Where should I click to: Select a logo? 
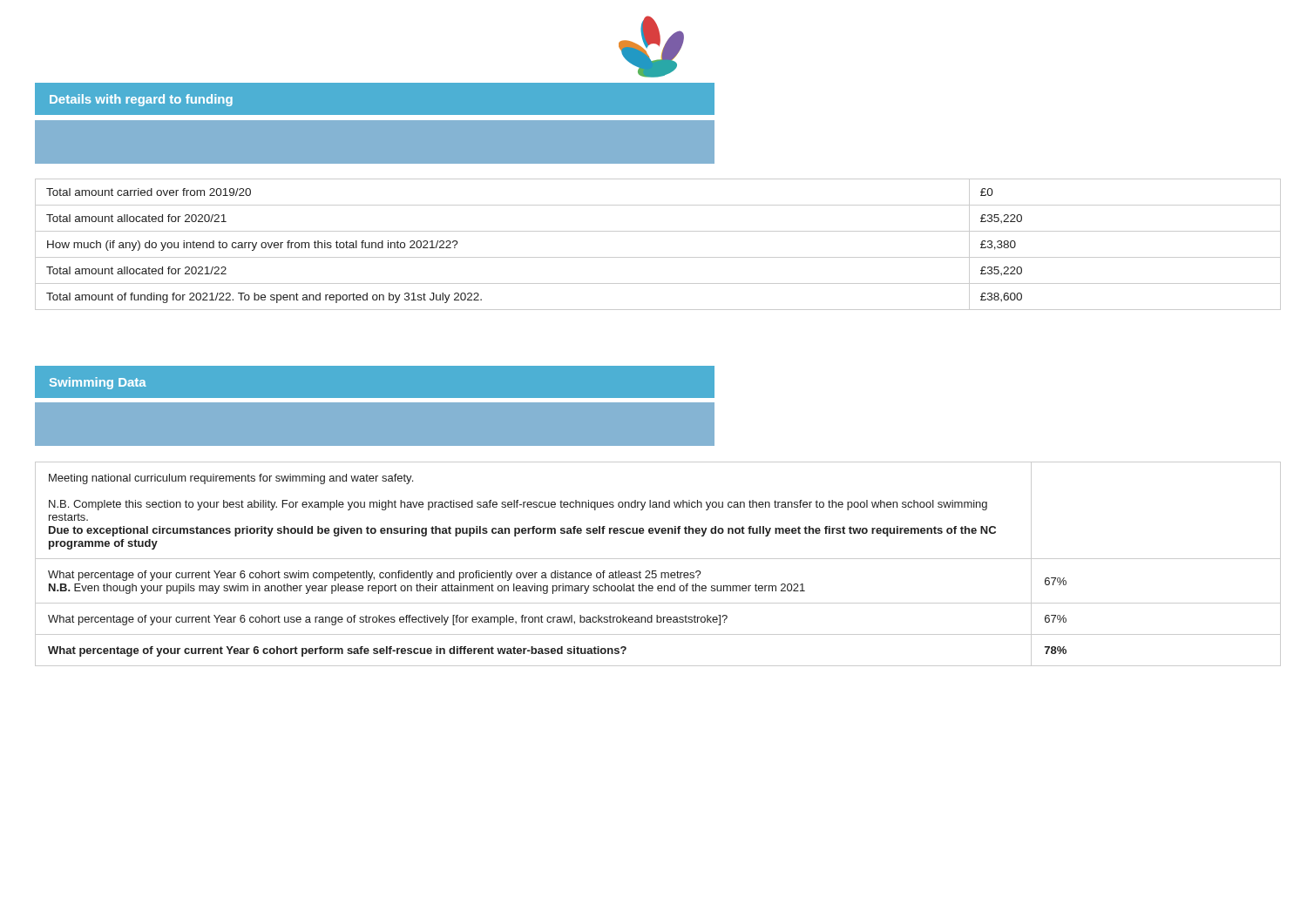[654, 50]
